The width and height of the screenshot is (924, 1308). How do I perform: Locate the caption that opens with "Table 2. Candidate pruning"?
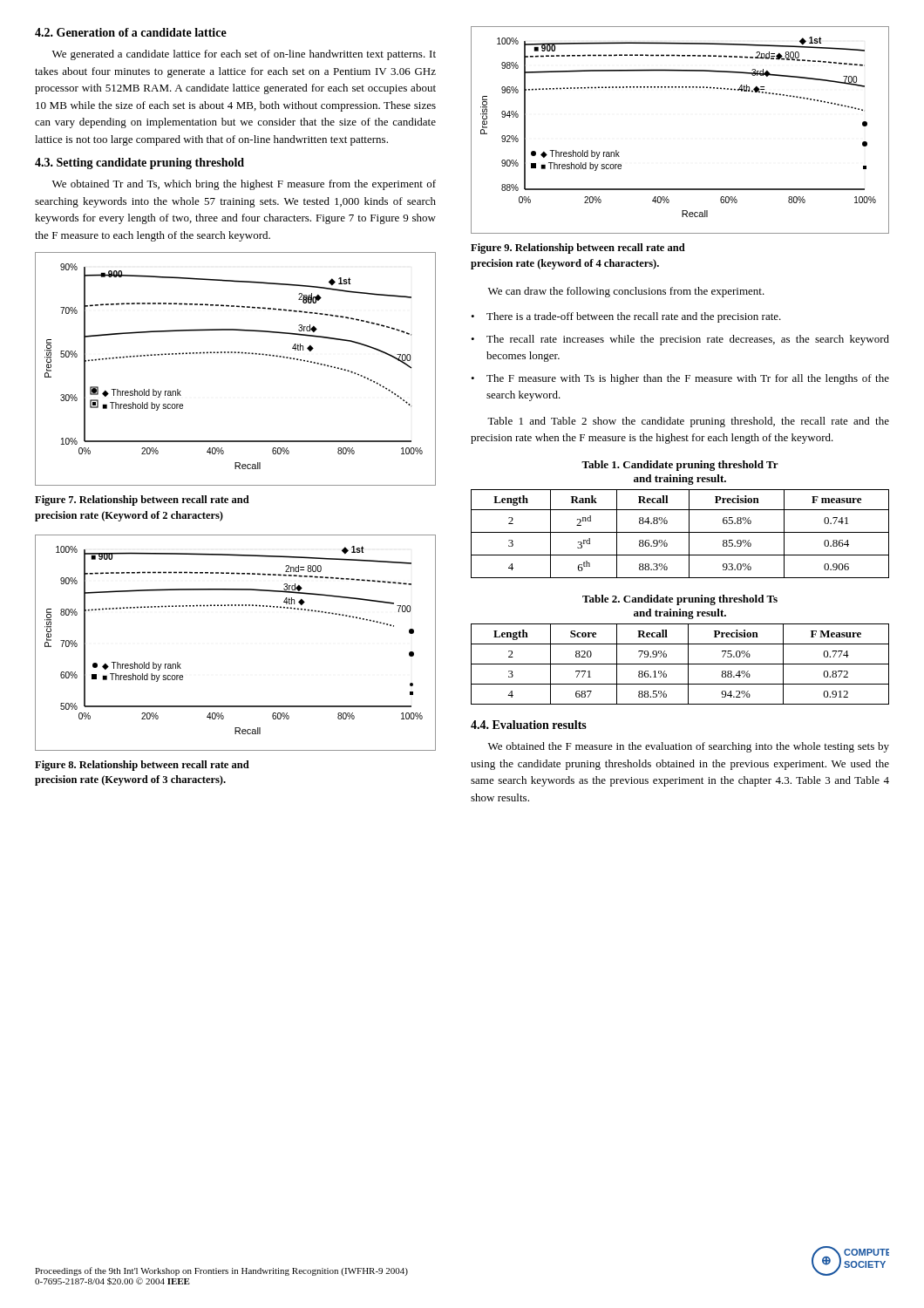(x=680, y=606)
